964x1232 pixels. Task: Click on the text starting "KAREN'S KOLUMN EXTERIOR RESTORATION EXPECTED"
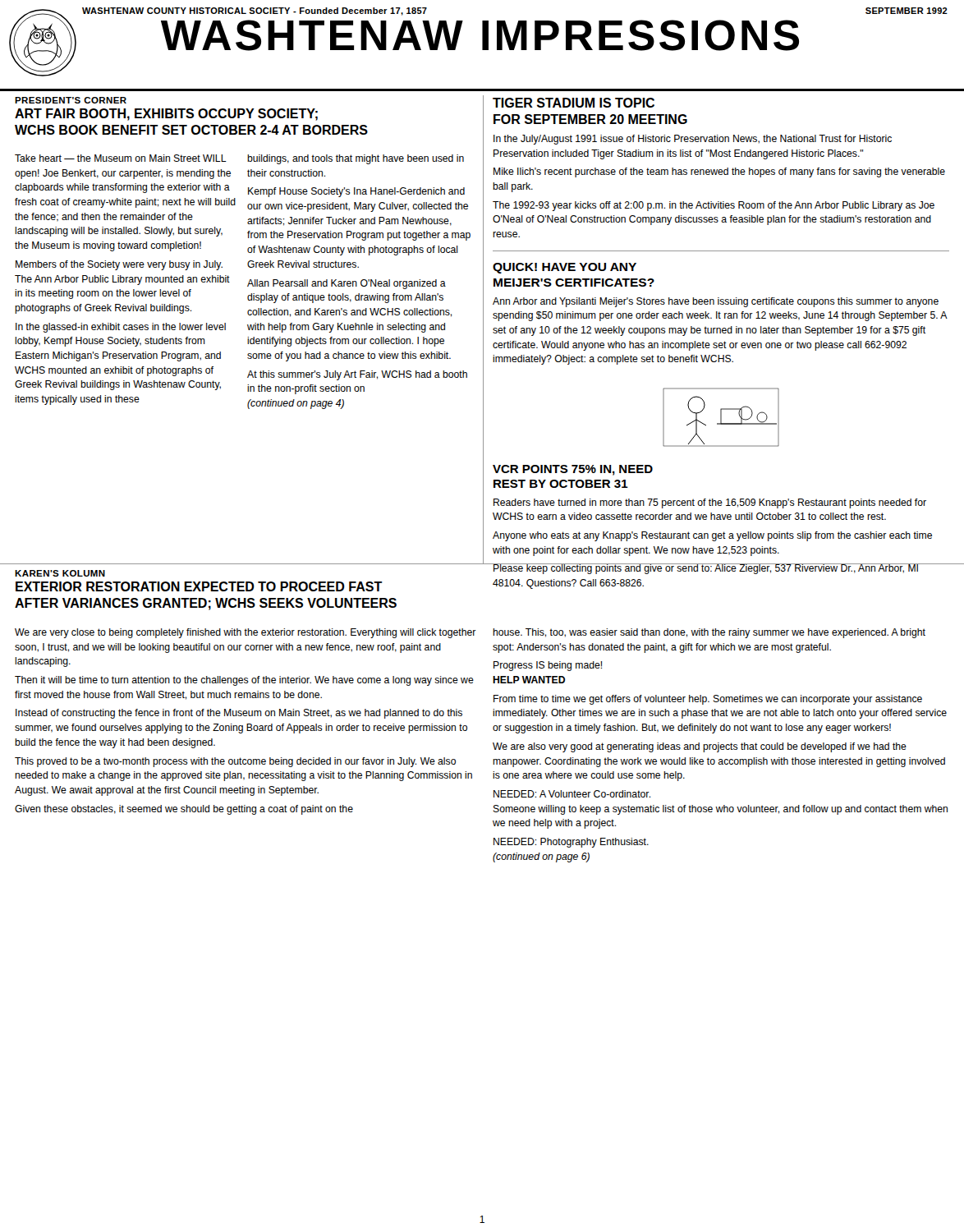55,572
